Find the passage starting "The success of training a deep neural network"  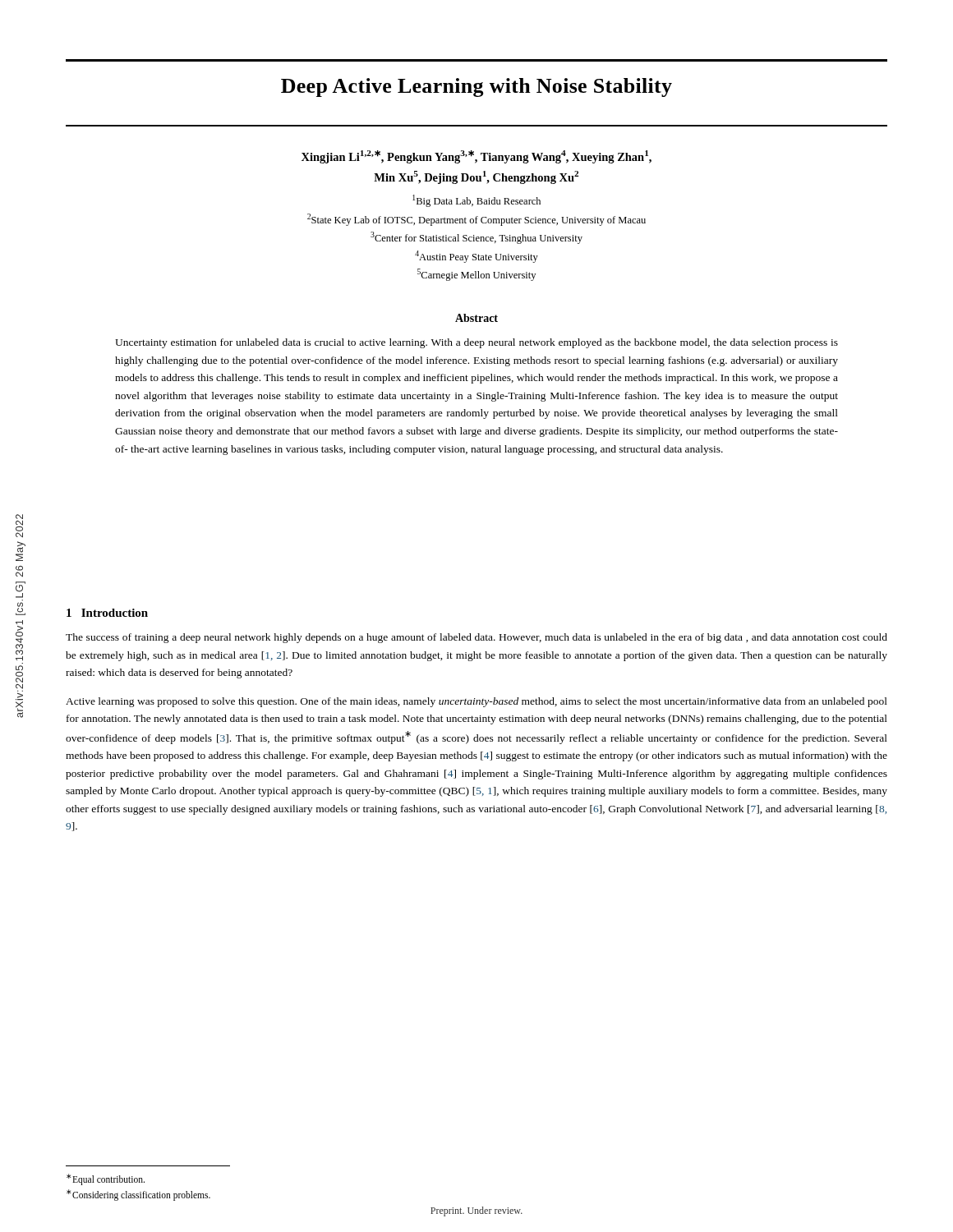click(476, 655)
